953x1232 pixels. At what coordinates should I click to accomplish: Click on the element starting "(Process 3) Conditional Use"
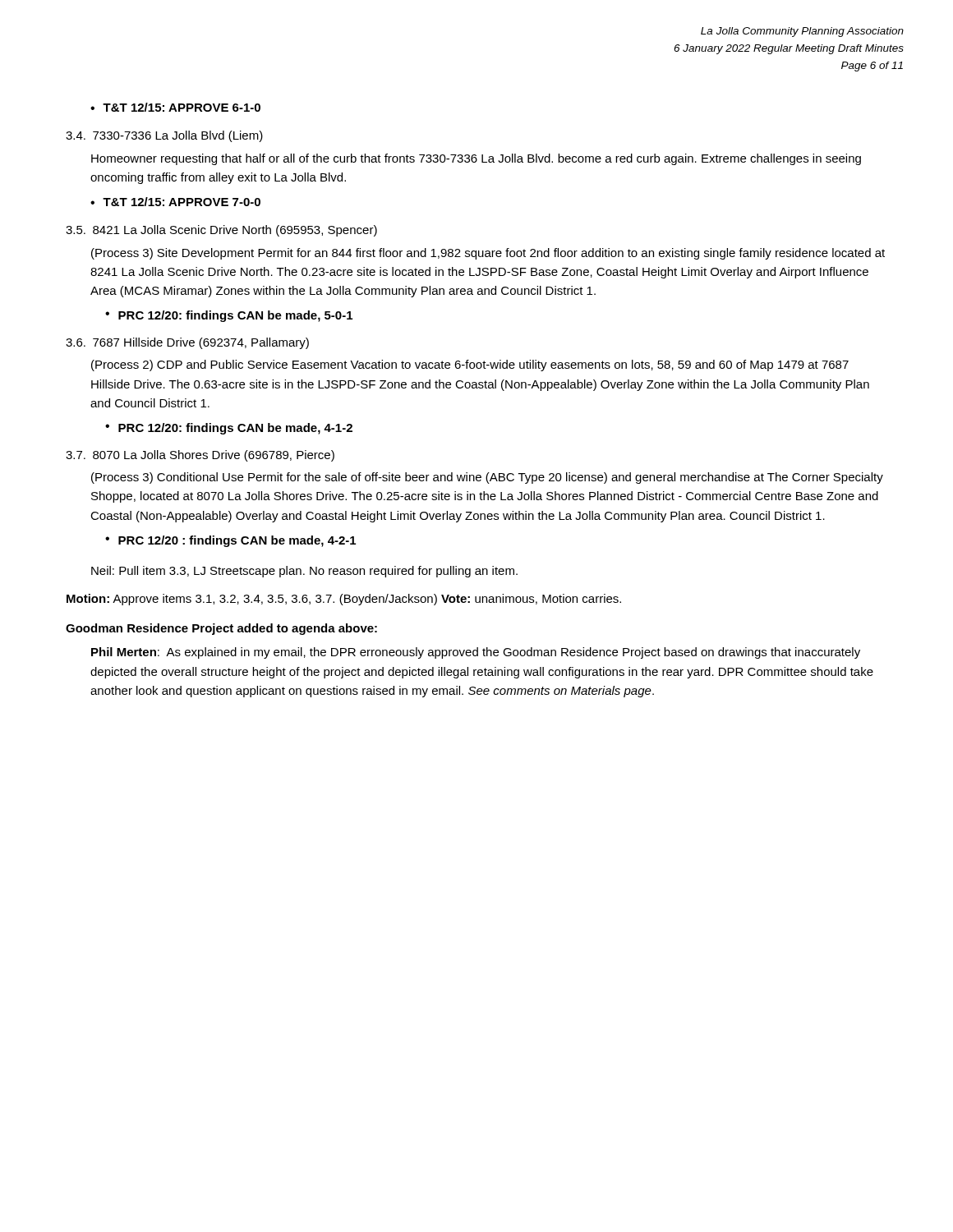(x=487, y=496)
